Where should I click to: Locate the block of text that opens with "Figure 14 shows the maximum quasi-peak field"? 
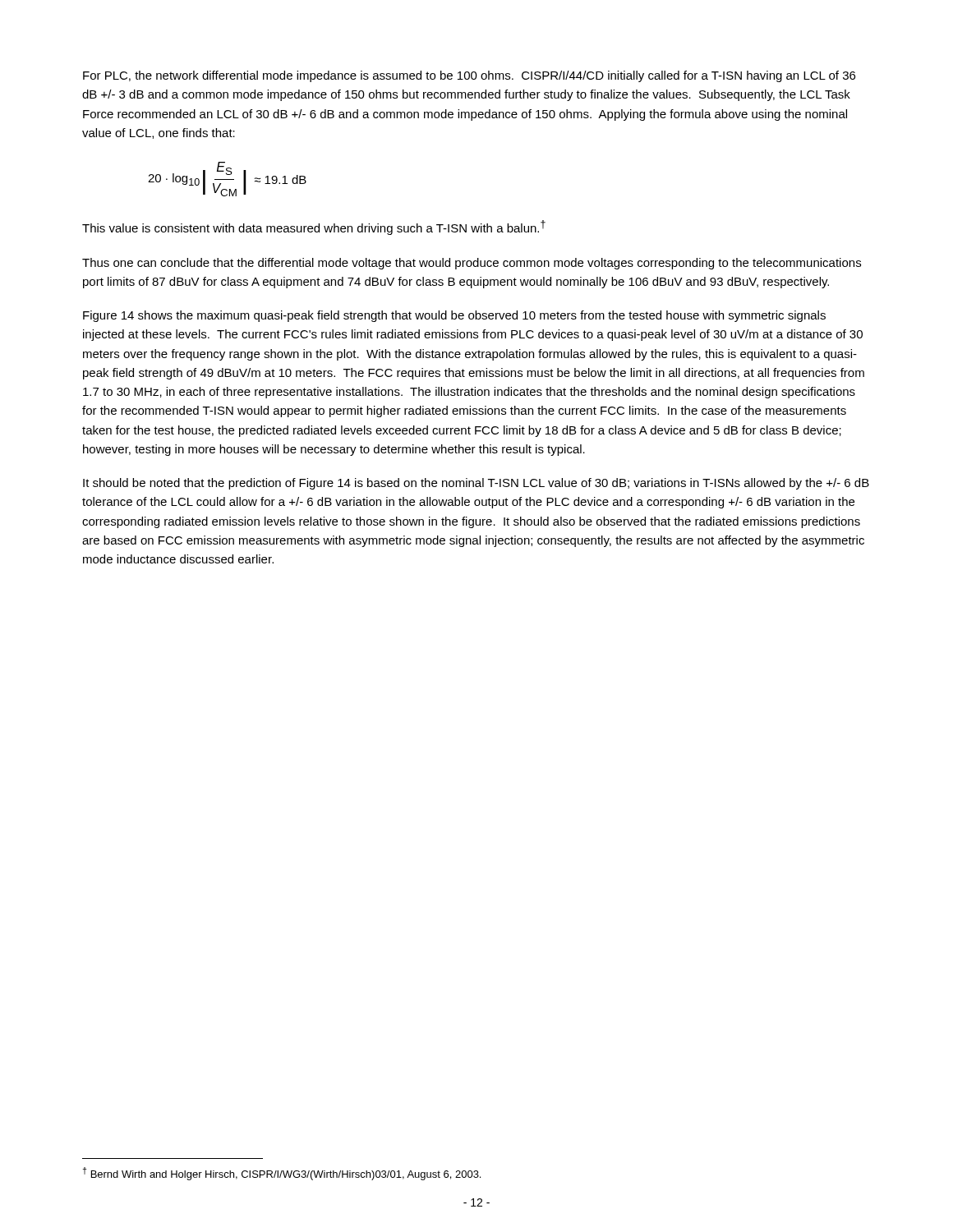pos(473,382)
